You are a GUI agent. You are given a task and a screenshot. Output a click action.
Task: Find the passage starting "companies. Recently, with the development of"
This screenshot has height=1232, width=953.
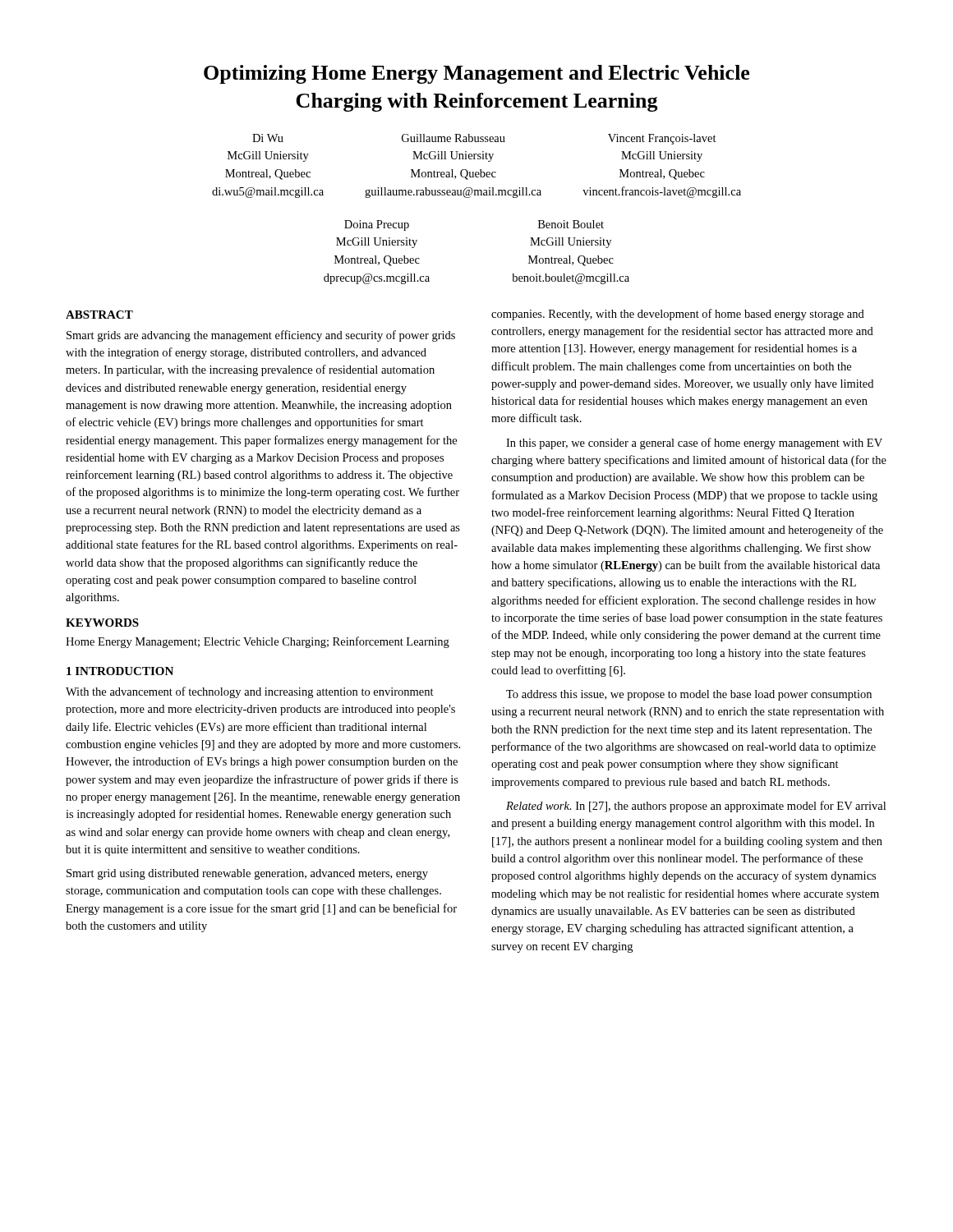[689, 630]
